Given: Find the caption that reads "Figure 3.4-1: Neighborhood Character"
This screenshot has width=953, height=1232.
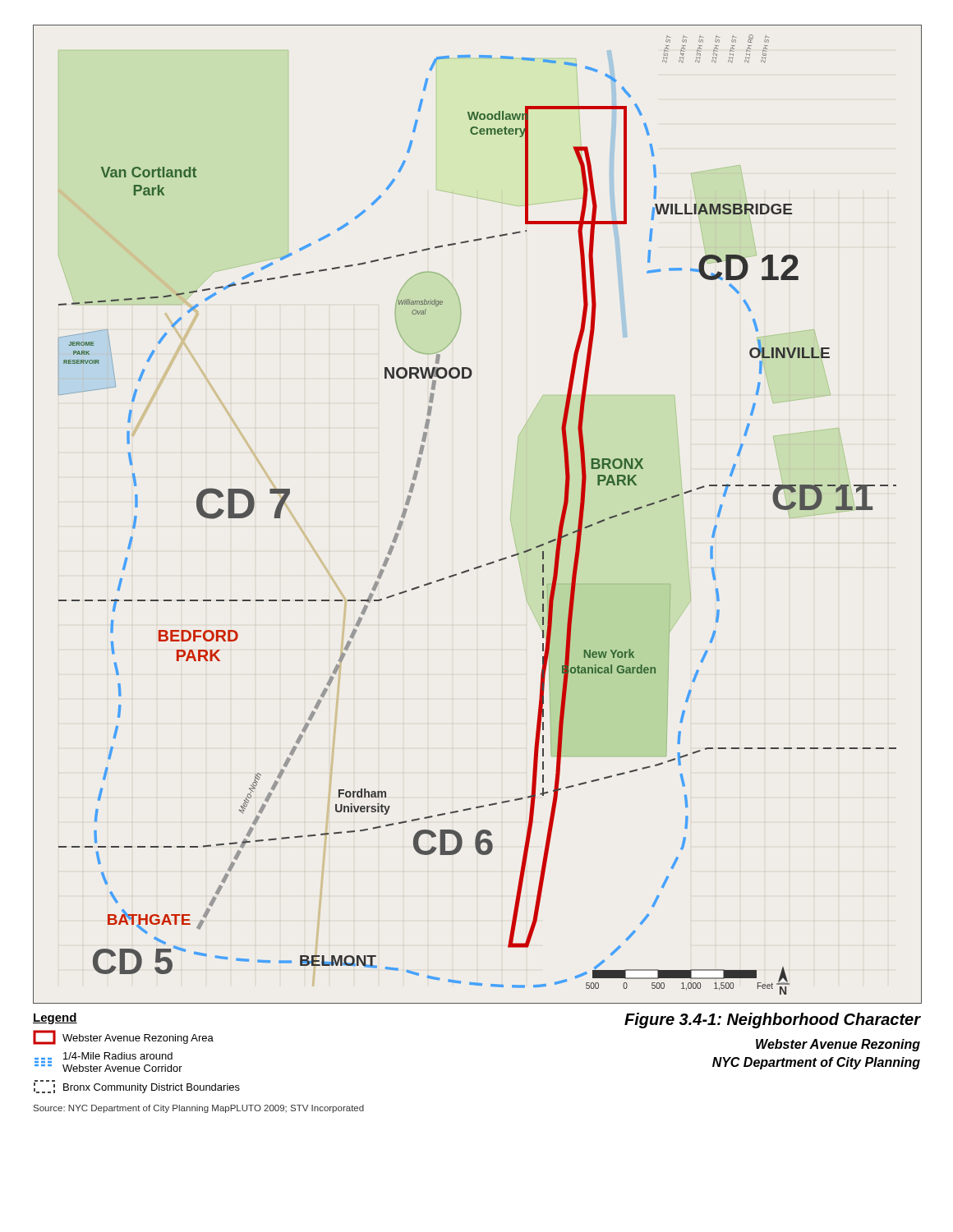Looking at the screenshot, I should tap(772, 1019).
